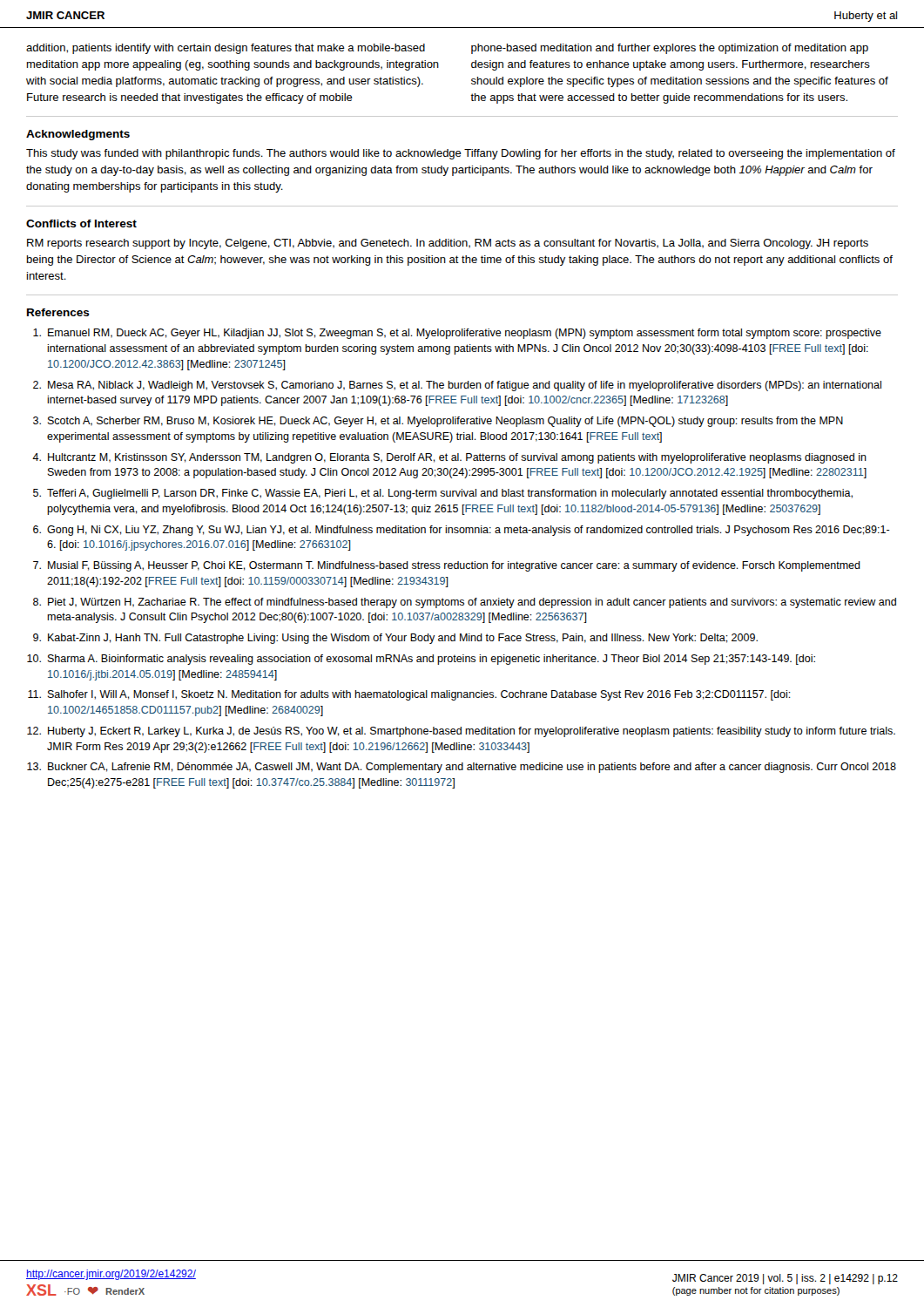Navigate to the passage starting "7. Musial F, Büssing A,"

click(462, 574)
